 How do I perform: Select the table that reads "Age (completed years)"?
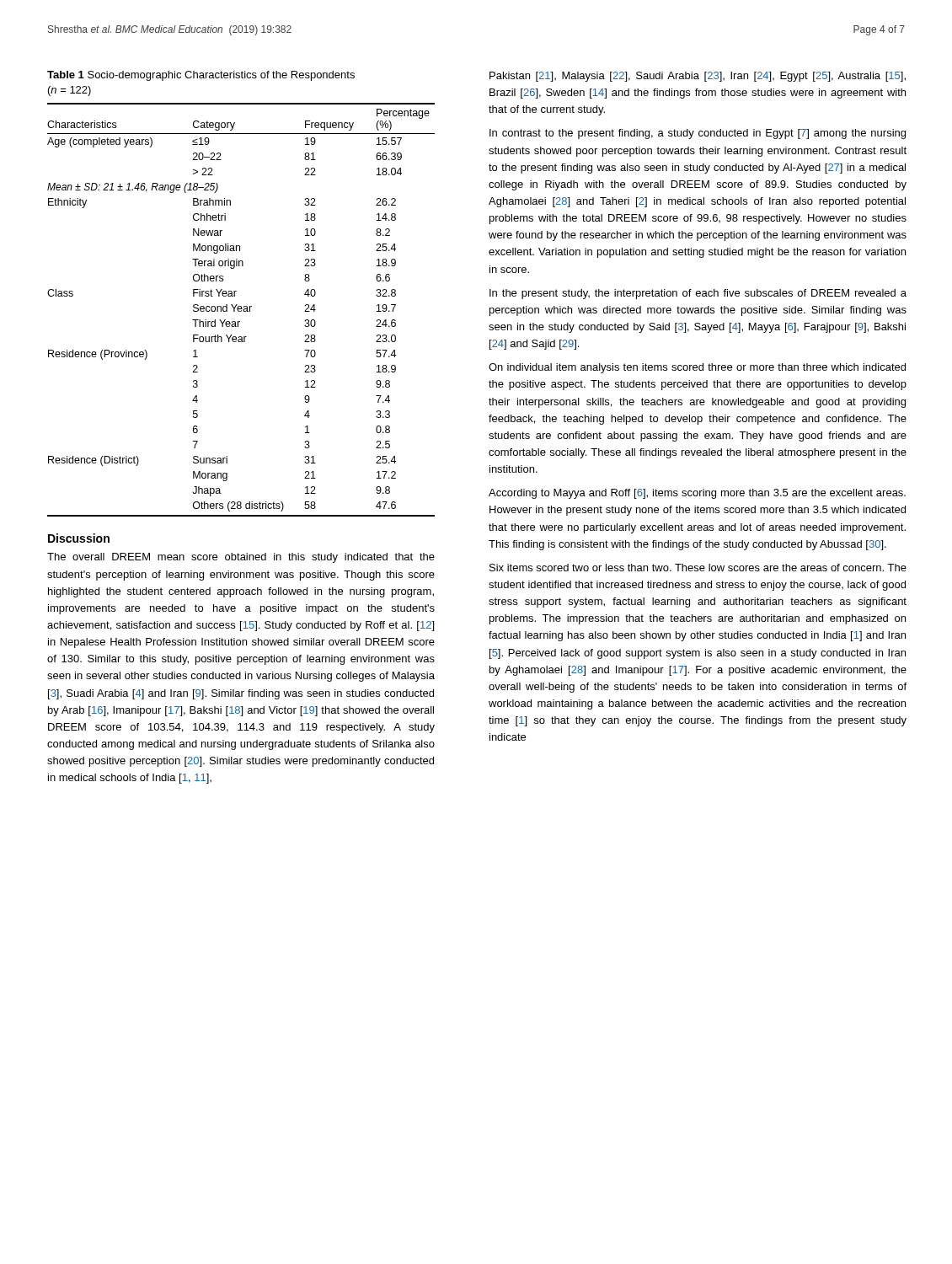point(241,310)
